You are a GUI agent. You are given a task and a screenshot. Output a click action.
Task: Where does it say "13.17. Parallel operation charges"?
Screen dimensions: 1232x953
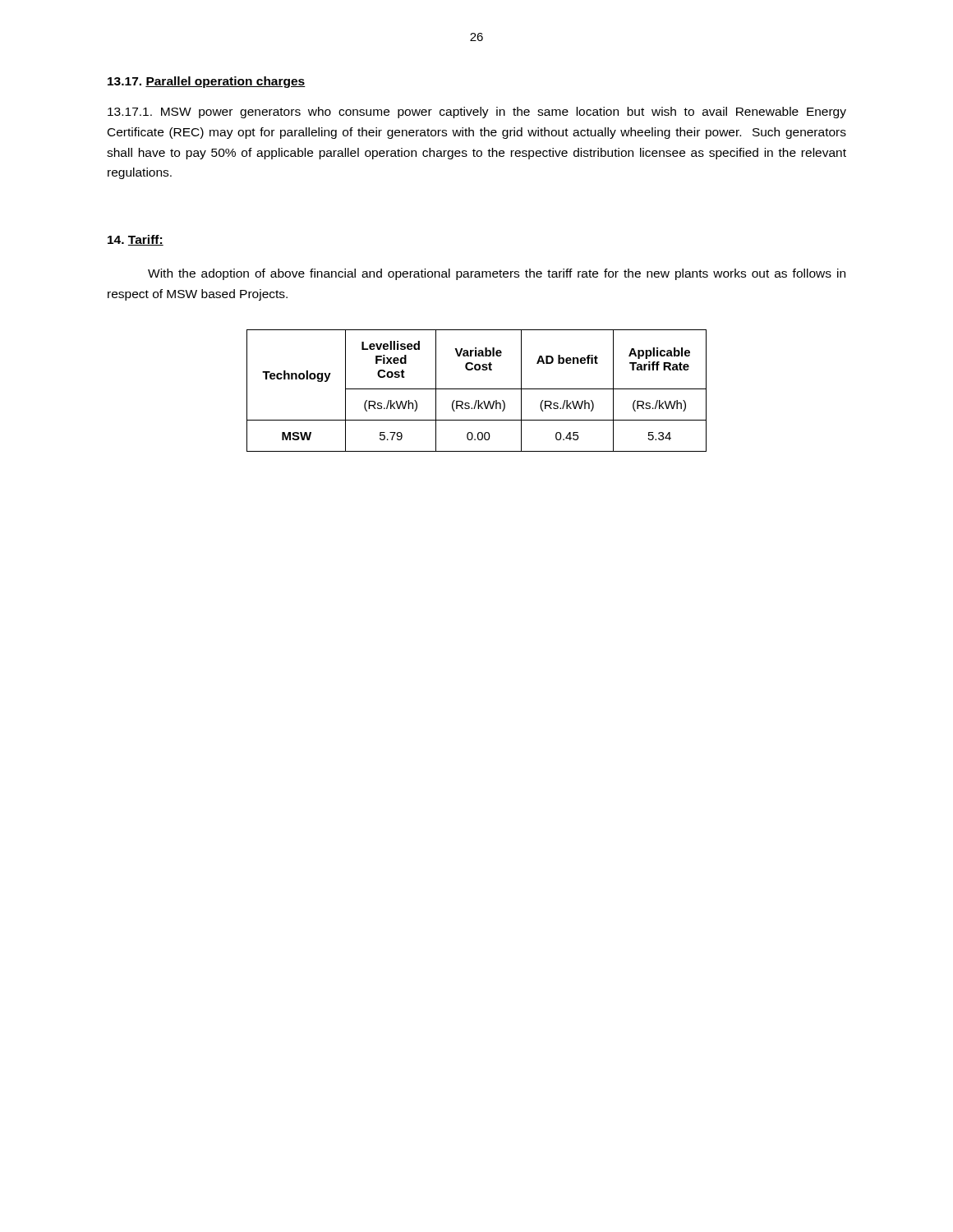point(206,81)
